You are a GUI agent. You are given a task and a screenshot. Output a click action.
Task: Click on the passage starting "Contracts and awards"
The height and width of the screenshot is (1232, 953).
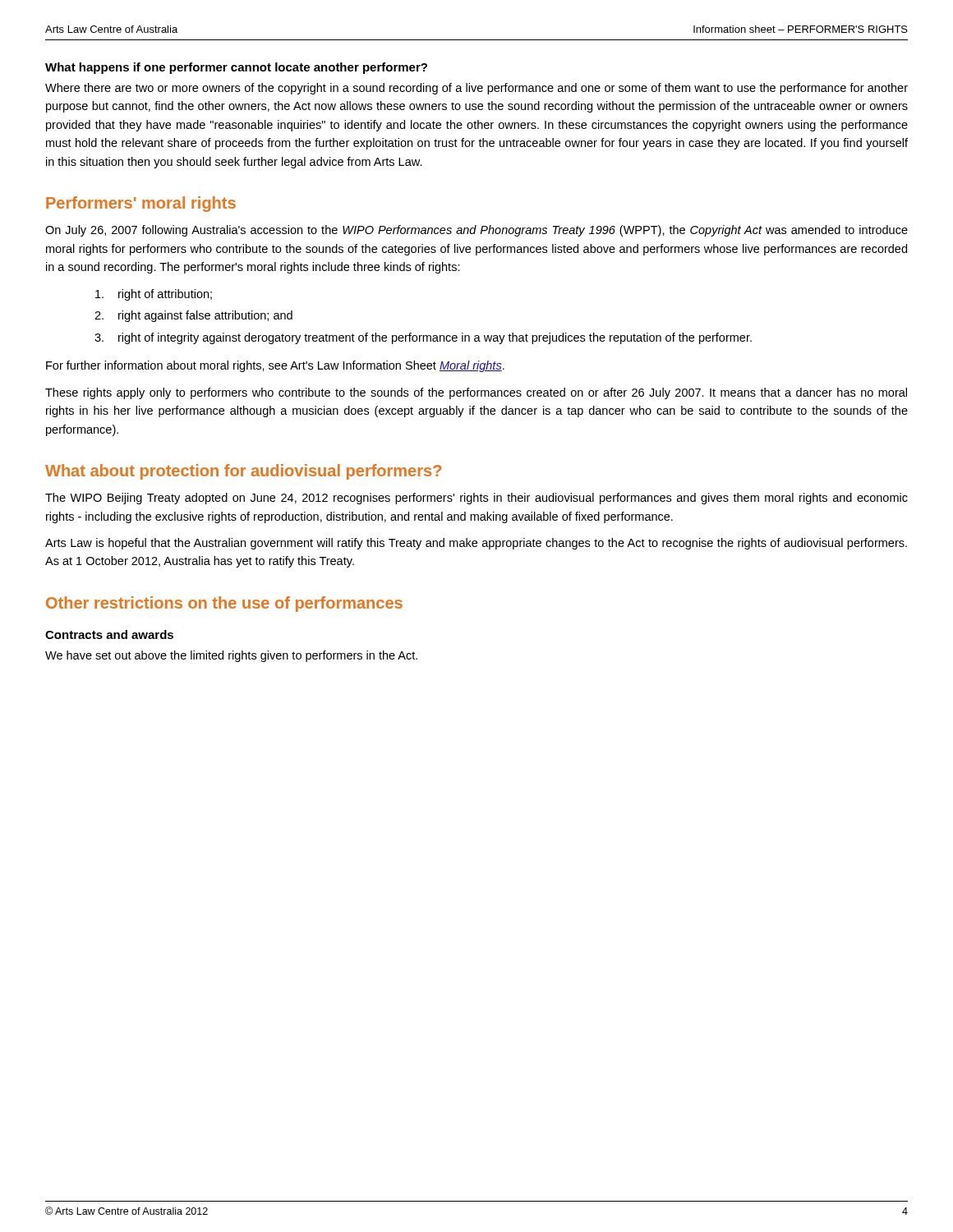110,634
